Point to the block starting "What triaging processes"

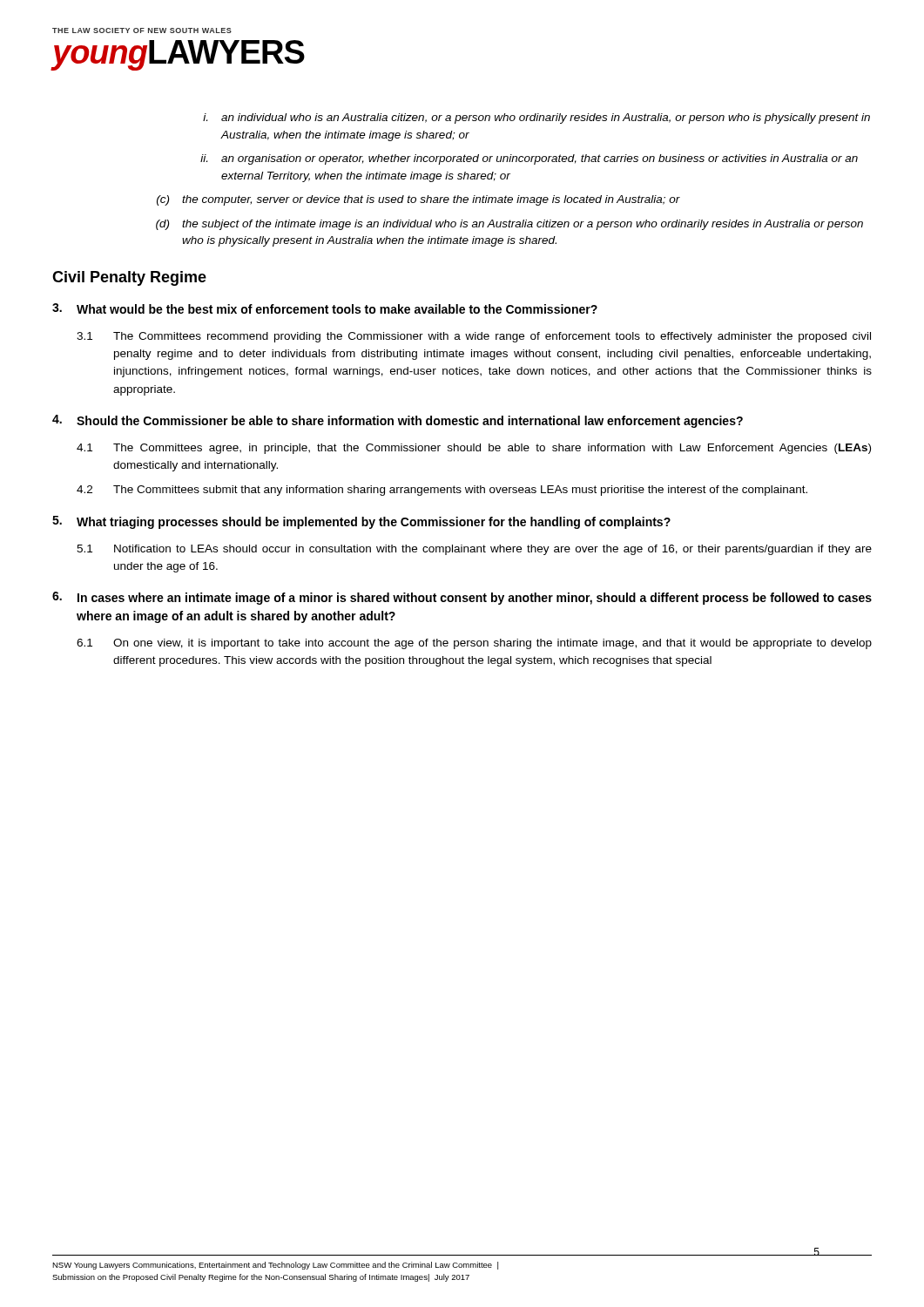coord(462,544)
